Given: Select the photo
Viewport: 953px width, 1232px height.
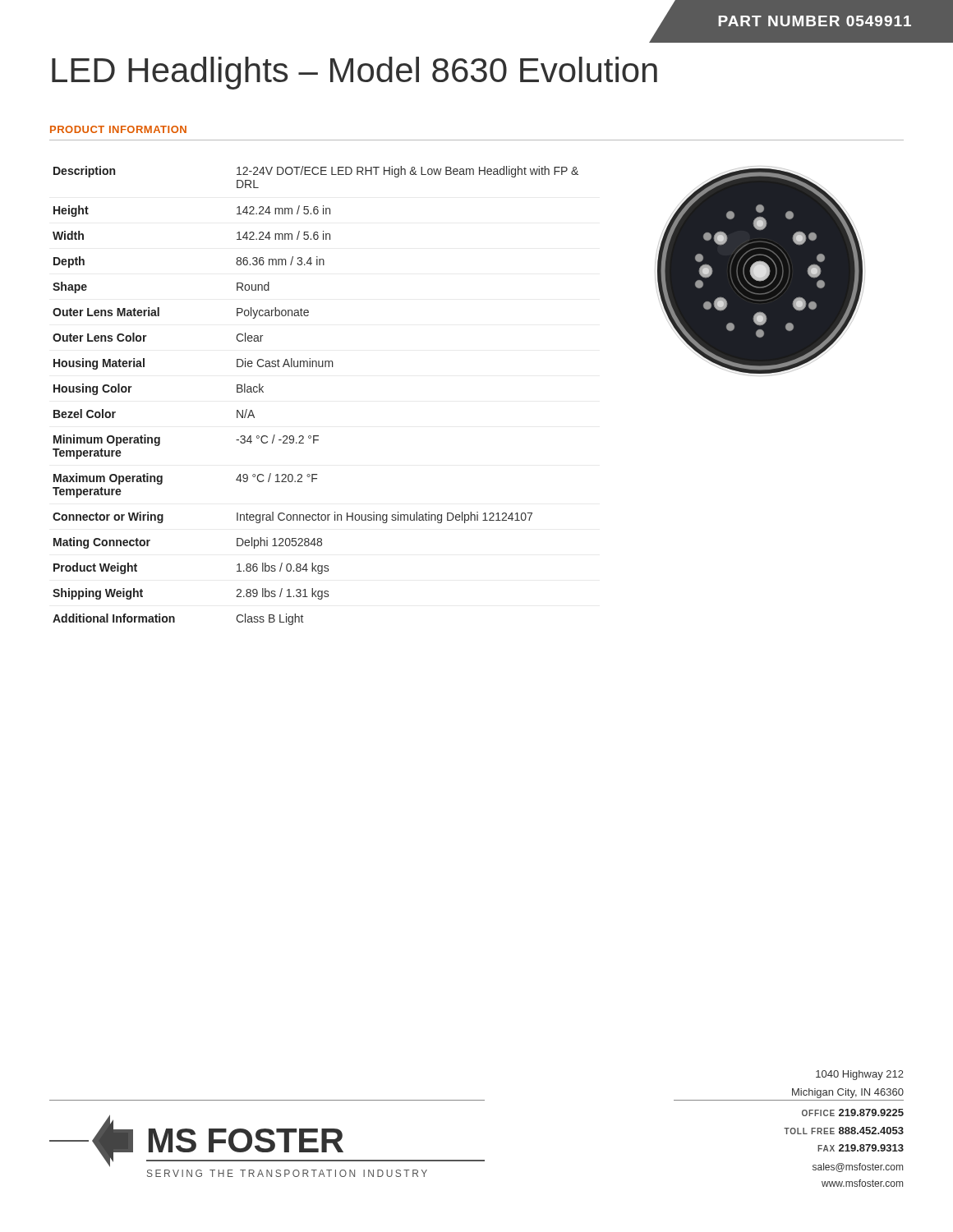Looking at the screenshot, I should click(760, 271).
